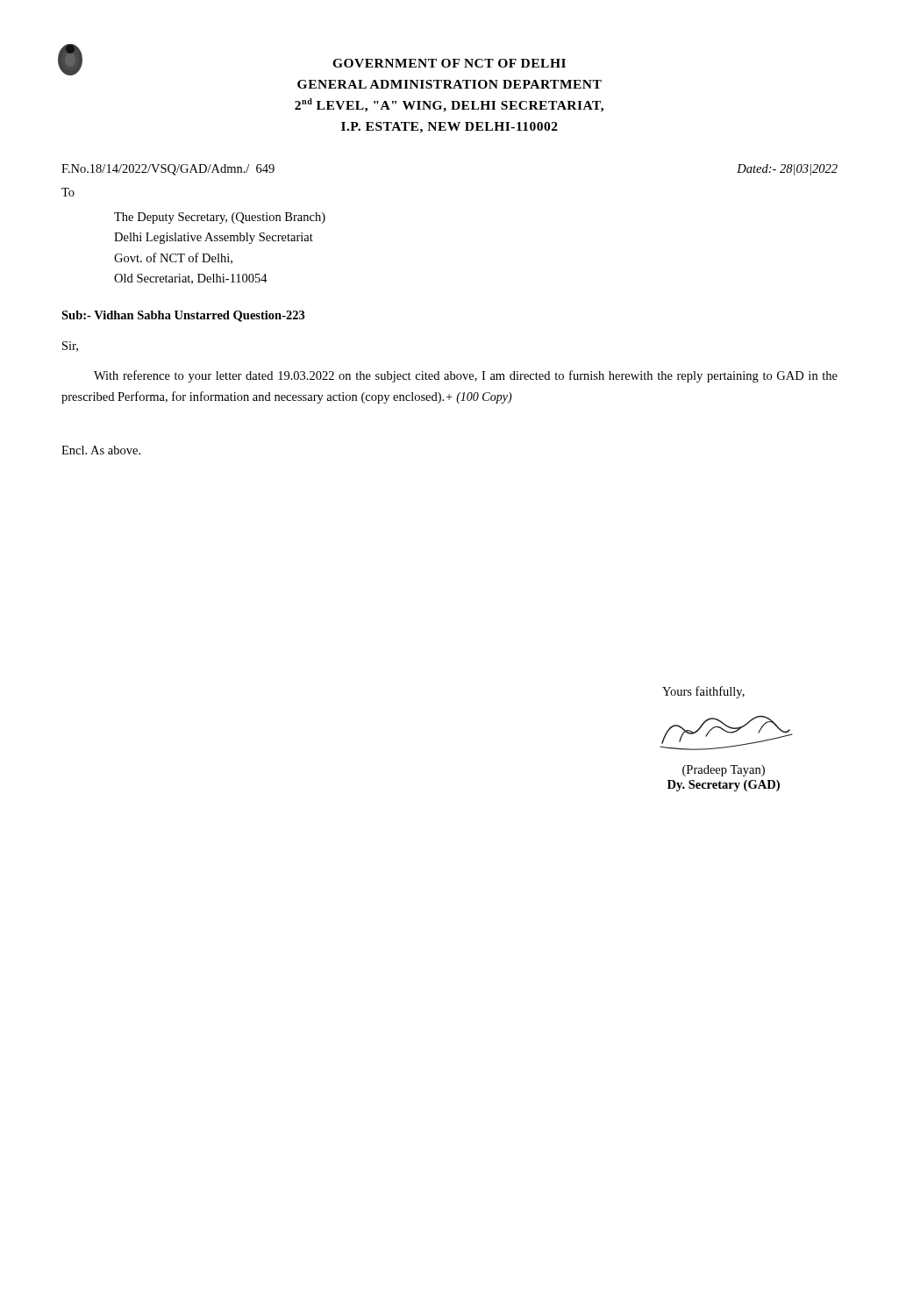Locate the title that opens with "GOVERNMENT OF NCT OF DELHI"
The image size is (899, 1316).
tap(450, 95)
